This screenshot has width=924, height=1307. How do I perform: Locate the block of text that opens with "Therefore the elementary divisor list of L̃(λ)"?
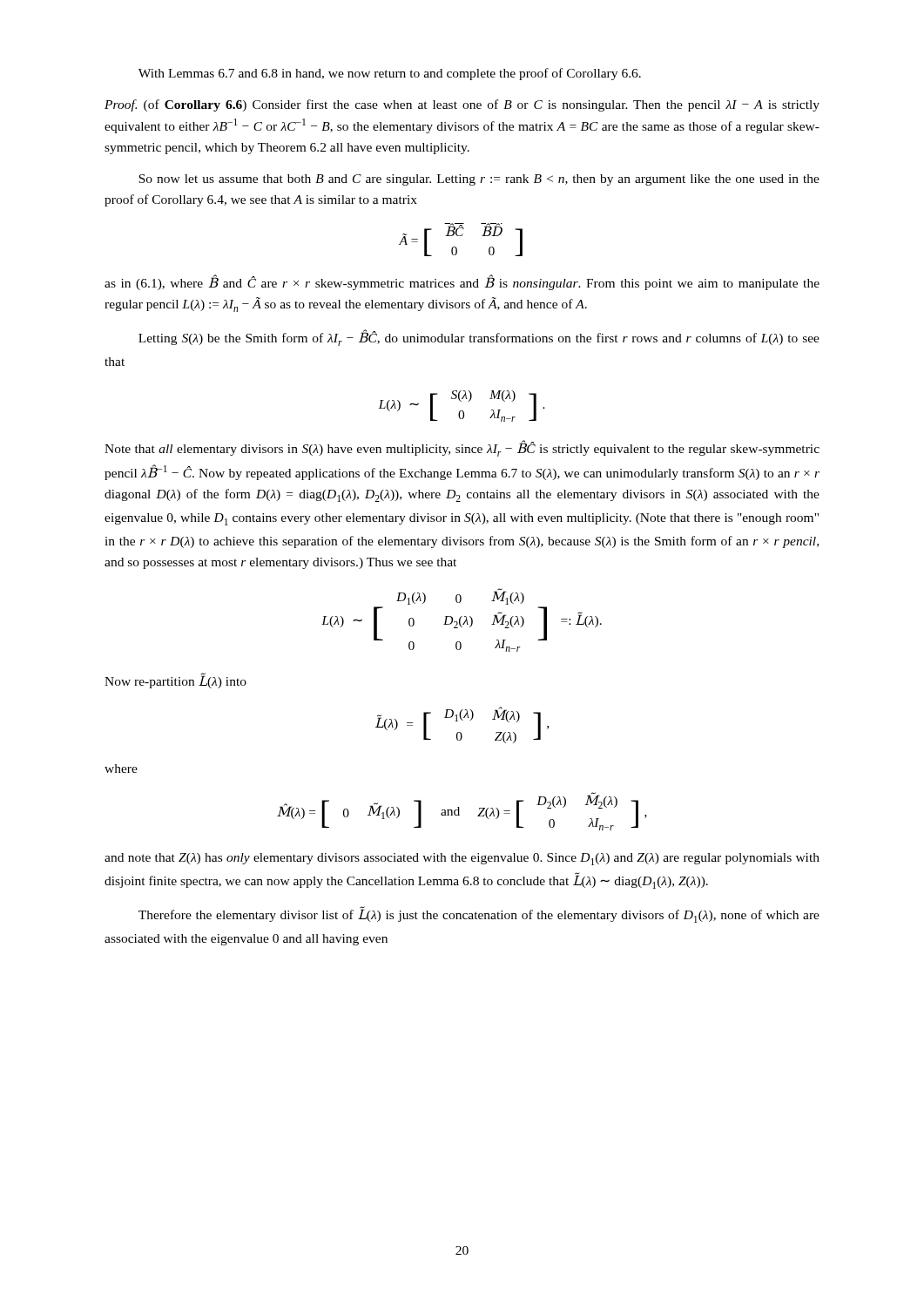462,927
